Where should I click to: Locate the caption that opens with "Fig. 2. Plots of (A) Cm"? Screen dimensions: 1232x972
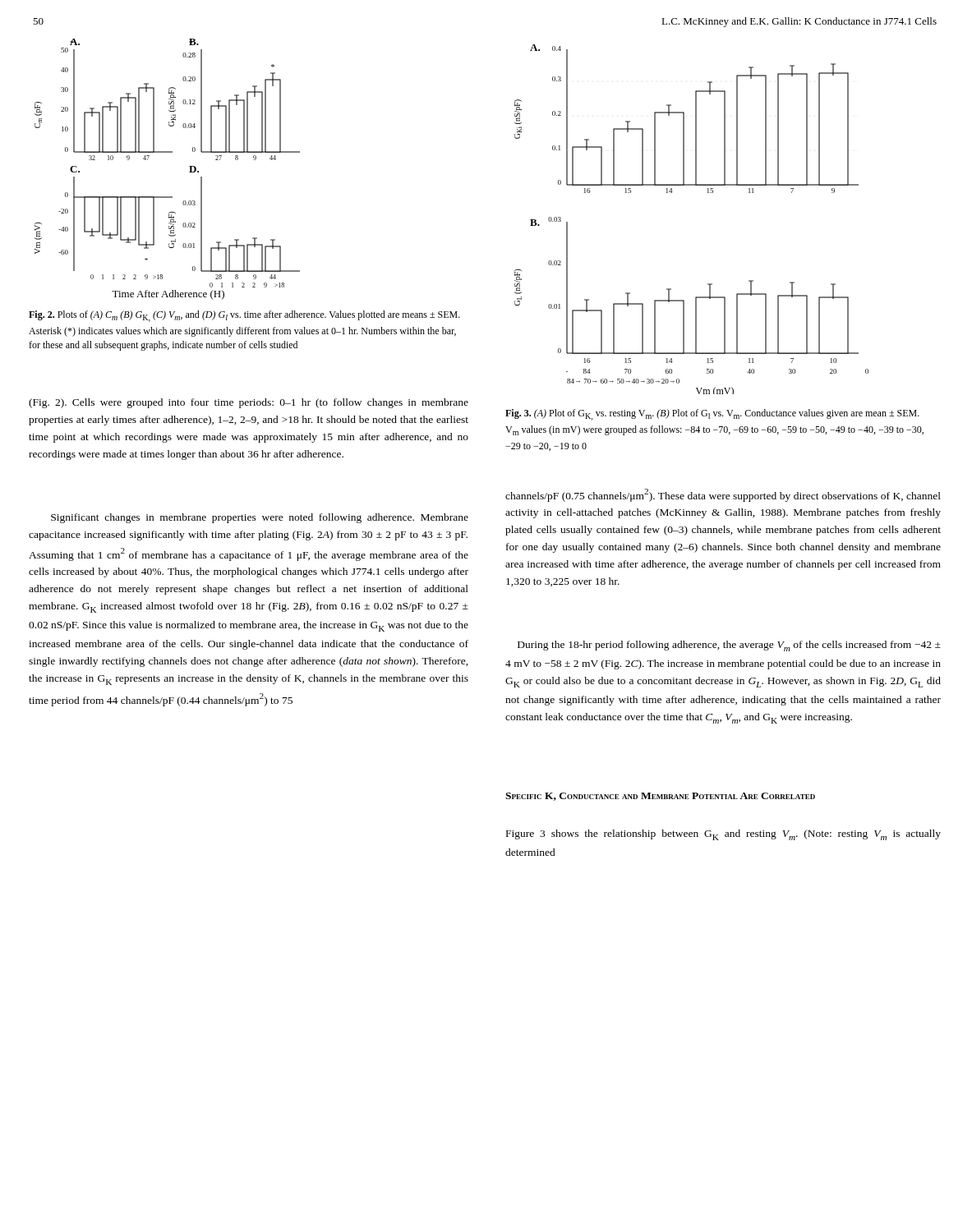245,330
